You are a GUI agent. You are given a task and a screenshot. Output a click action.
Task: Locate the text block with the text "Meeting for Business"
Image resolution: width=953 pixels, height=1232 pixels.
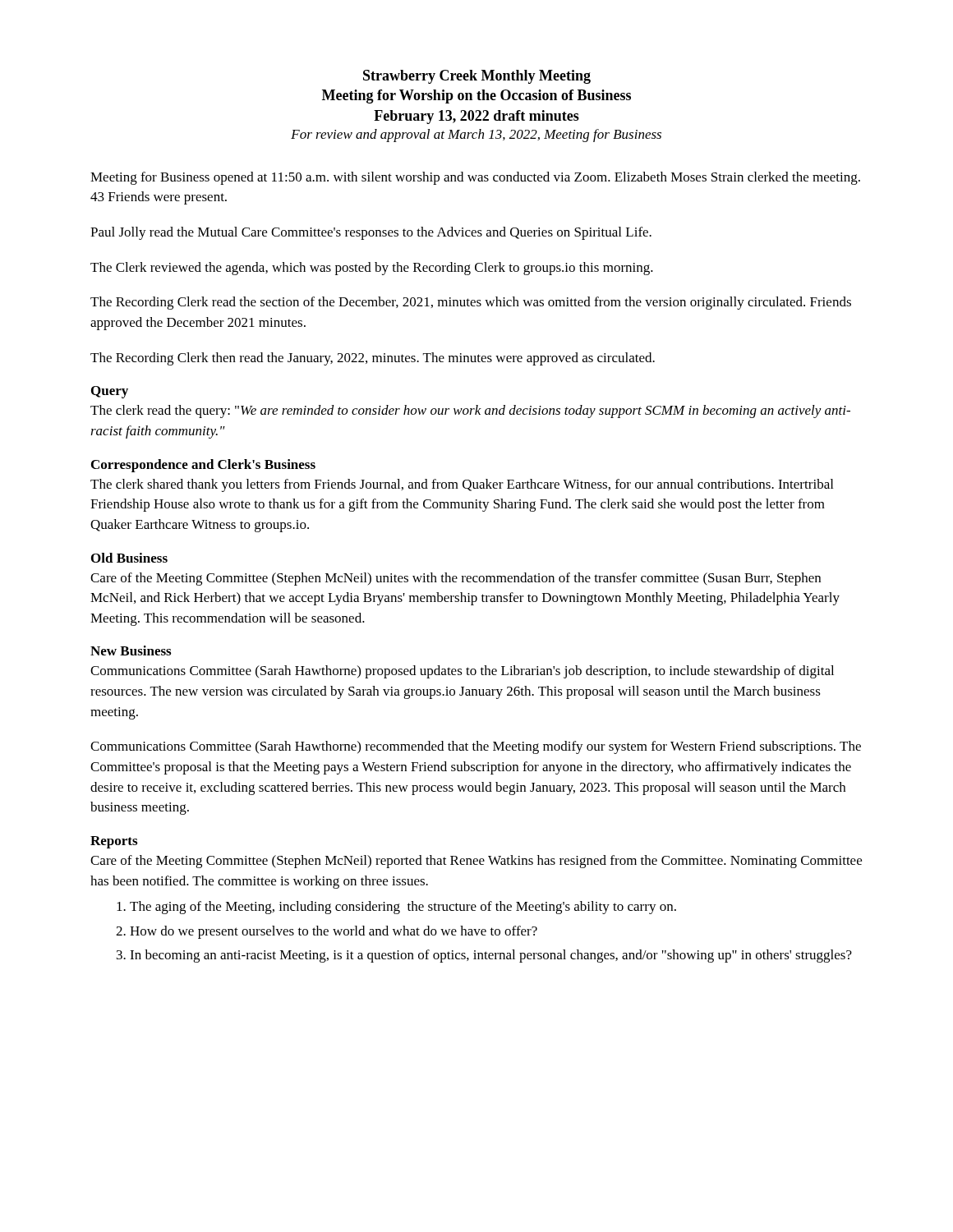476,187
